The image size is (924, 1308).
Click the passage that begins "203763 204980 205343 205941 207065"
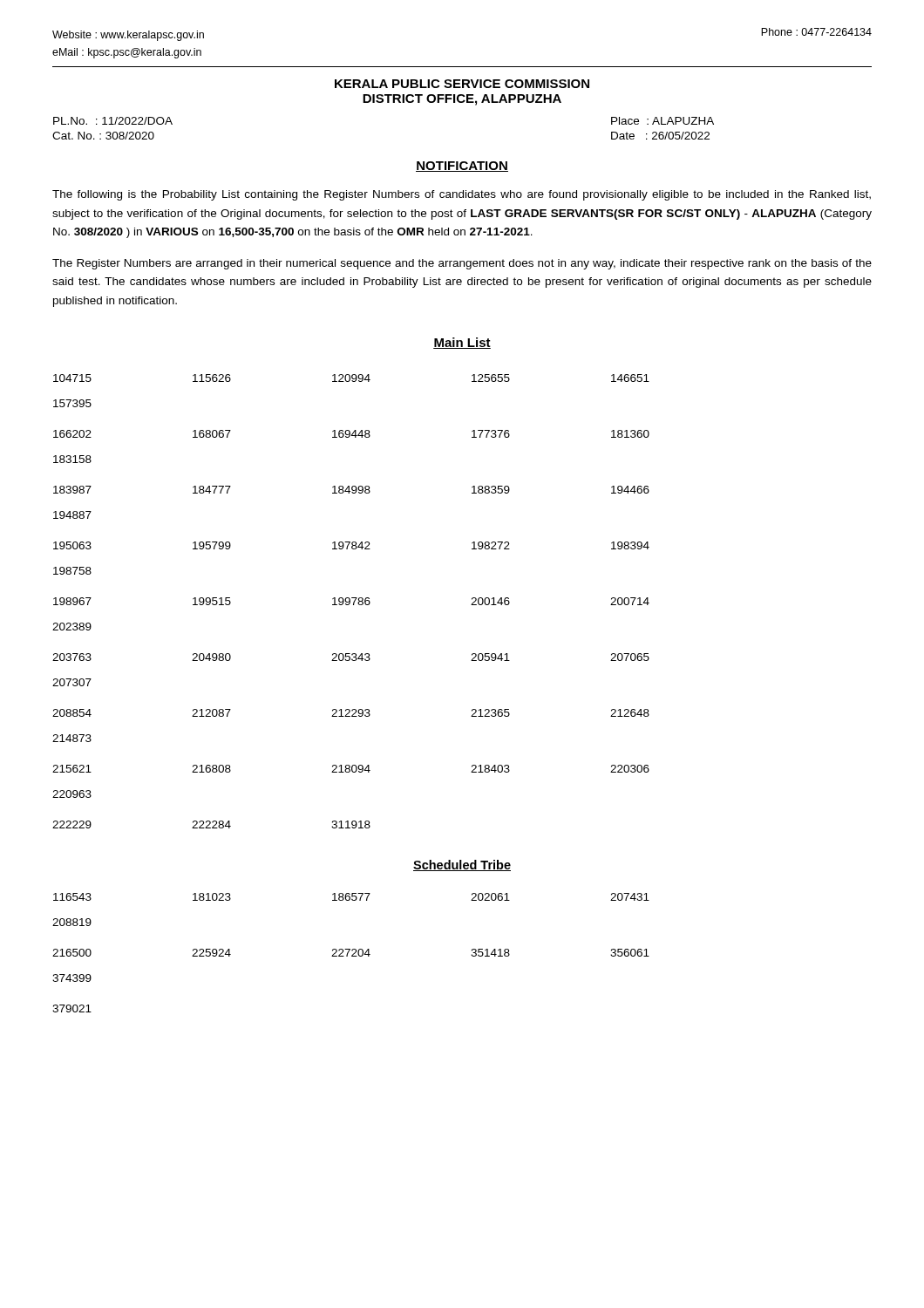tap(351, 657)
